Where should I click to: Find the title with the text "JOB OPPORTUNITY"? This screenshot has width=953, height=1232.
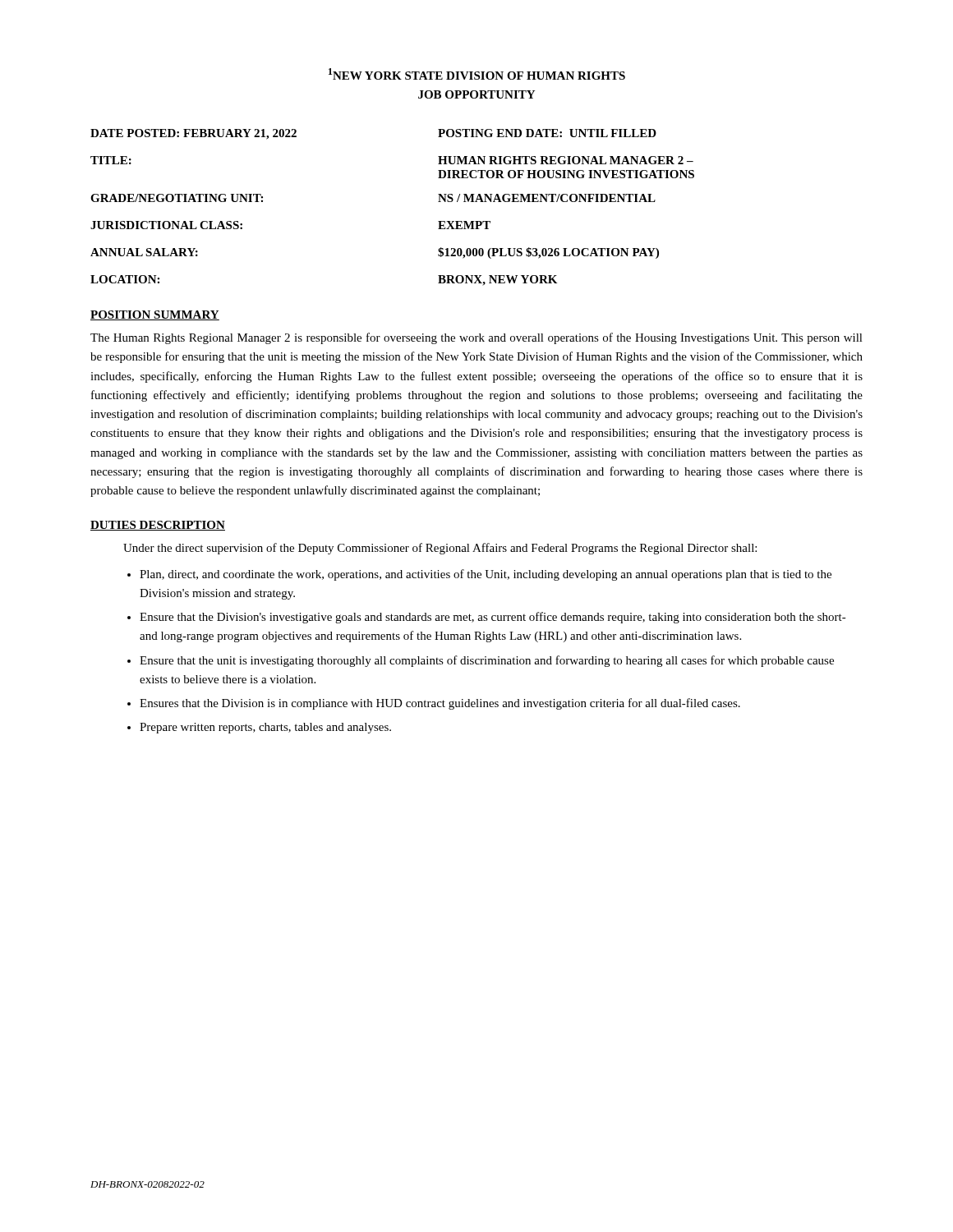476,94
